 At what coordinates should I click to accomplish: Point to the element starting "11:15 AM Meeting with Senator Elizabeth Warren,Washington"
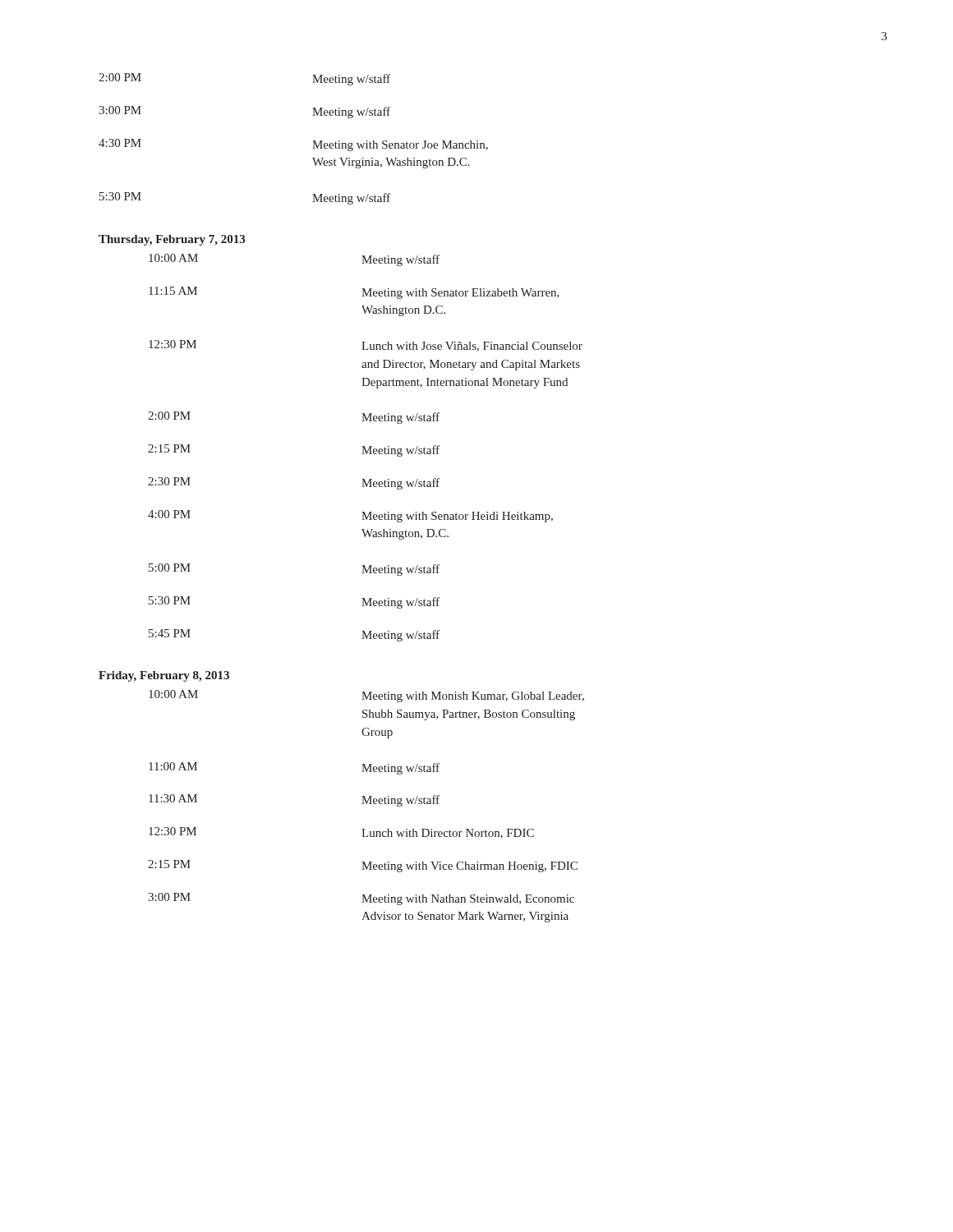point(493,302)
